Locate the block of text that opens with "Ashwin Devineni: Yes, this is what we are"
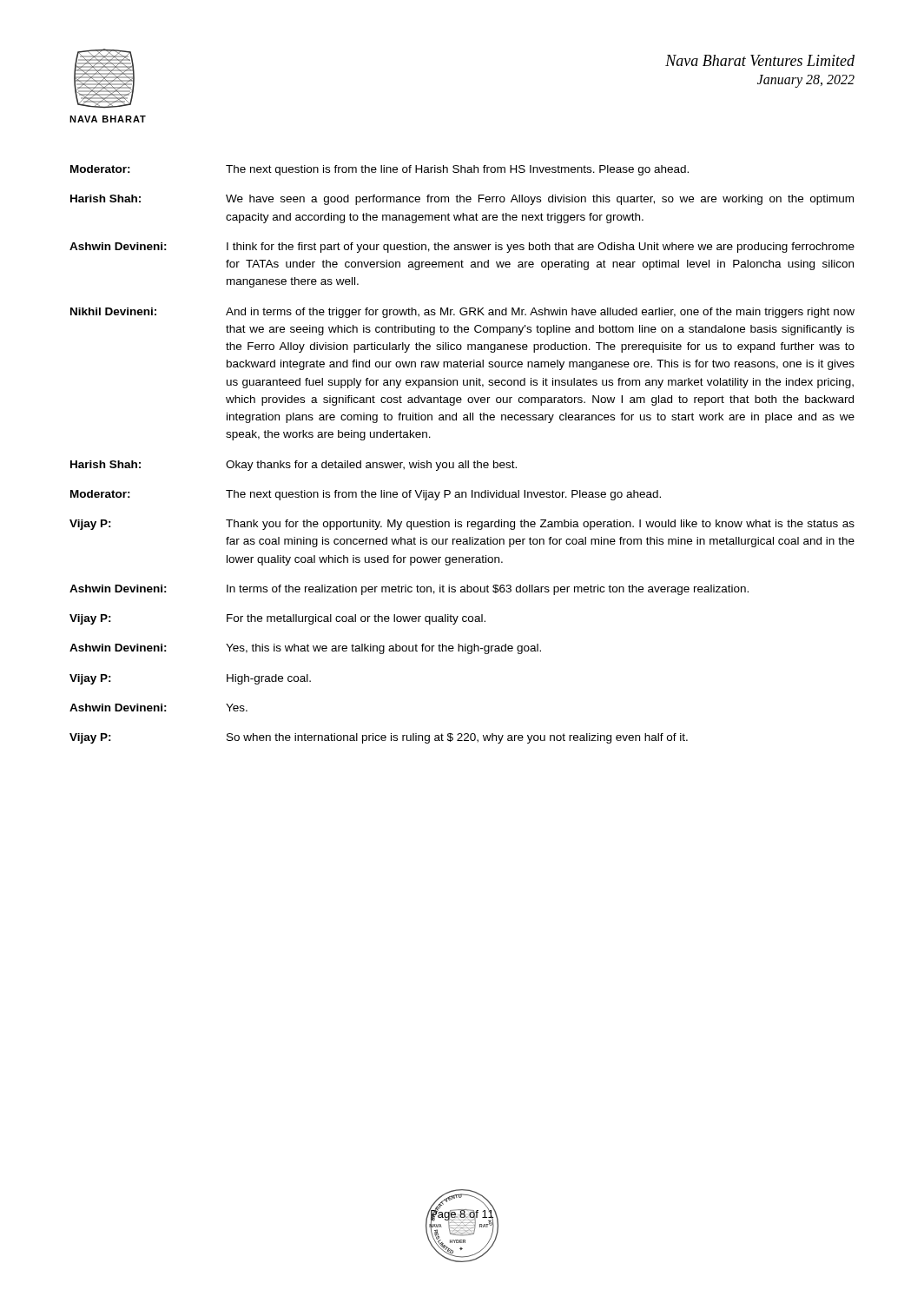The width and height of the screenshot is (924, 1303). [462, 648]
